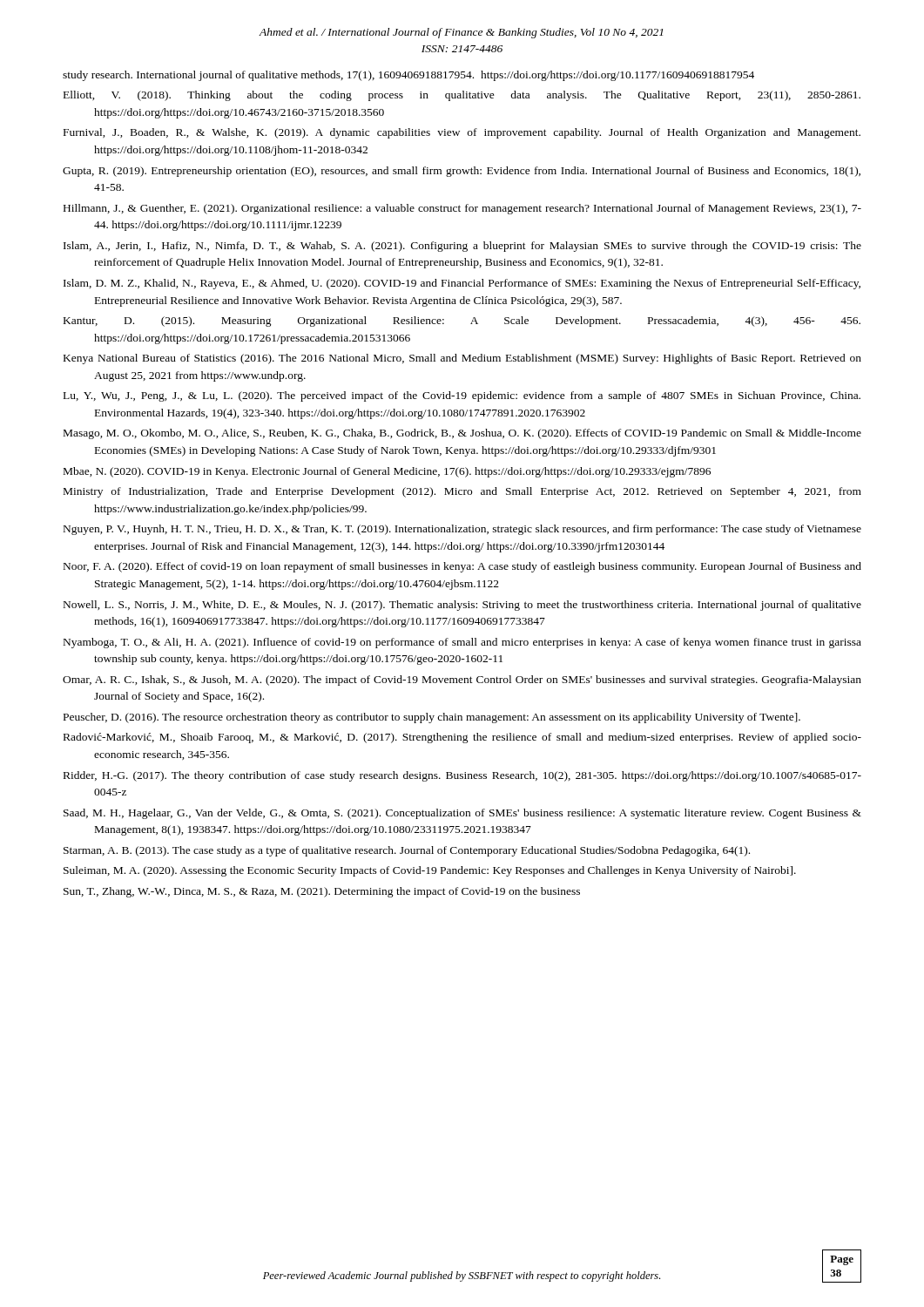Click on the list item with the text "Suleiman, M. A."
The height and width of the screenshot is (1307, 924).
430,870
